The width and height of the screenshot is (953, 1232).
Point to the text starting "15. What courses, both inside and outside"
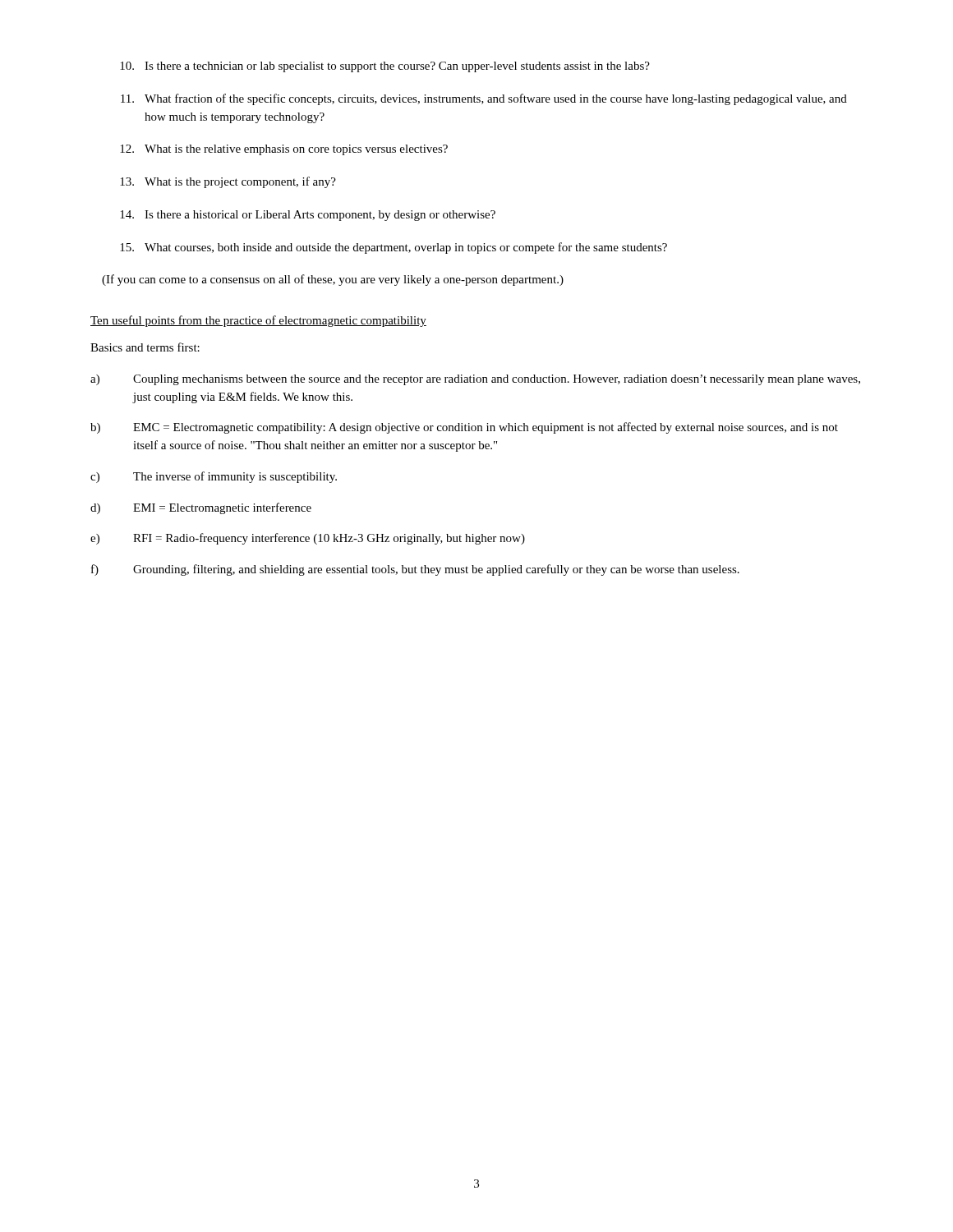click(x=476, y=248)
